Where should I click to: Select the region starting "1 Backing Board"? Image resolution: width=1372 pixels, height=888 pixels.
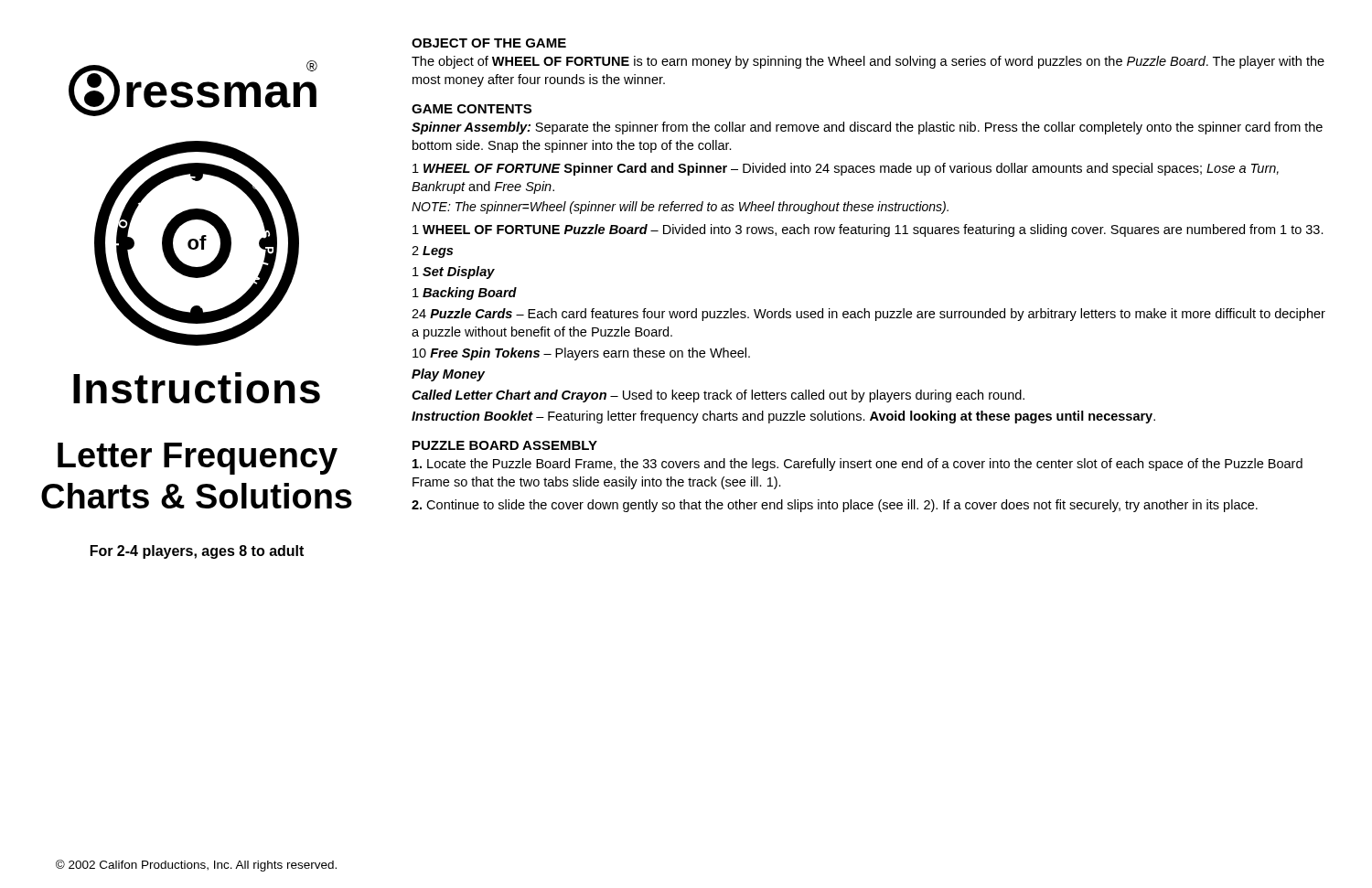coord(464,293)
